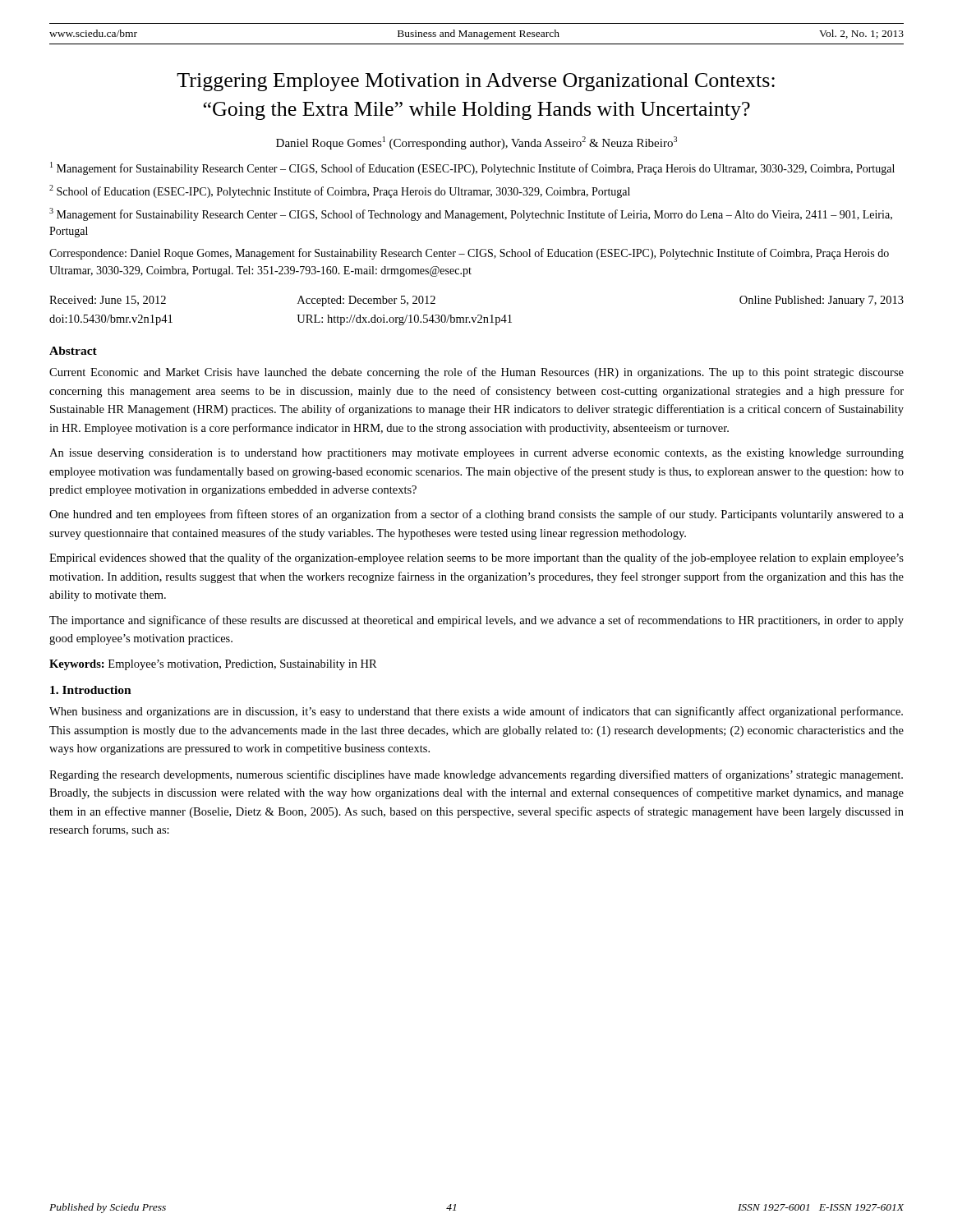Viewport: 953px width, 1232px height.
Task: Find the text block with the text "1 Management for Sustainability Research Center"
Action: [x=476, y=168]
